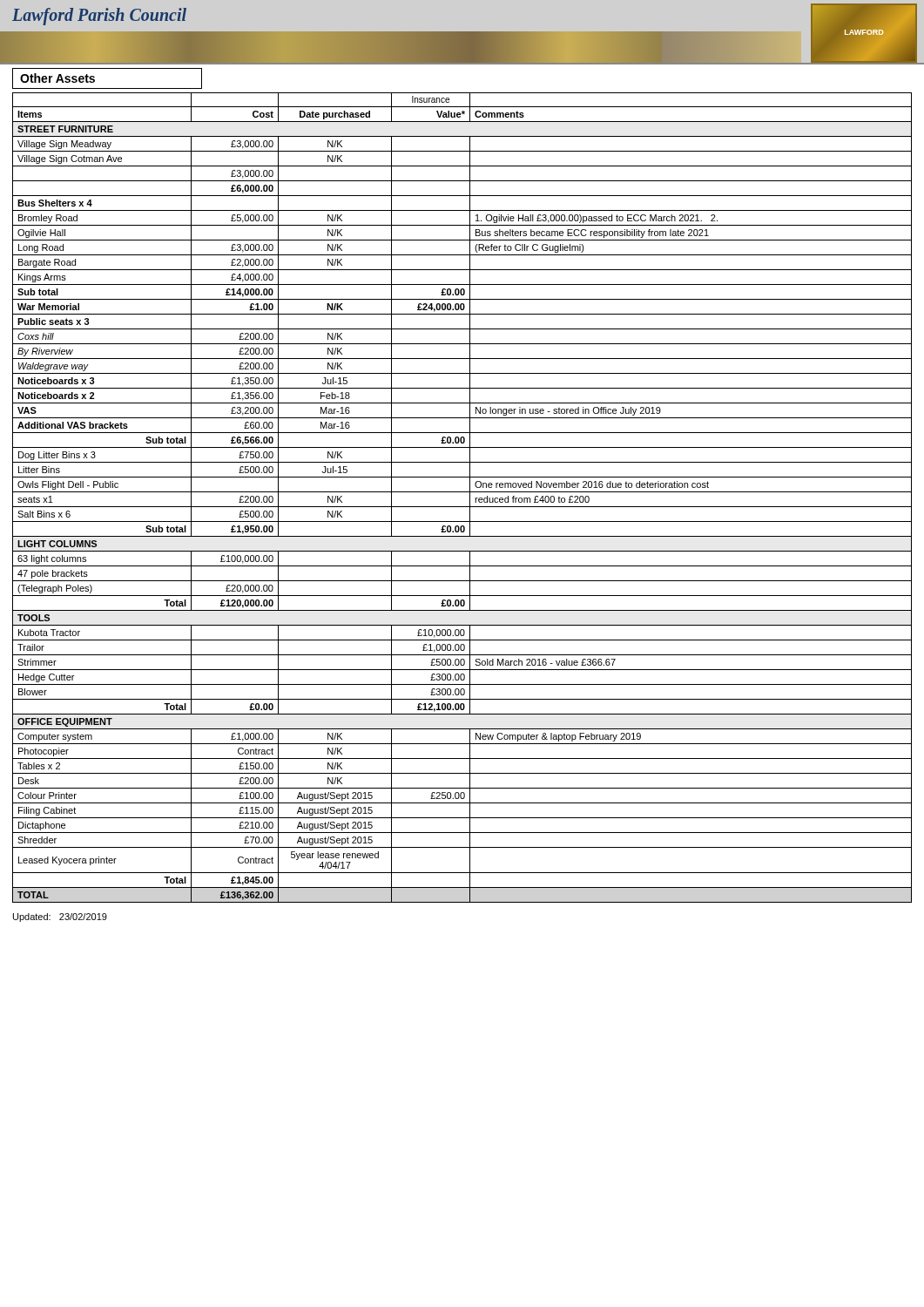924x1307 pixels.
Task: Find a table
Action: (462, 498)
